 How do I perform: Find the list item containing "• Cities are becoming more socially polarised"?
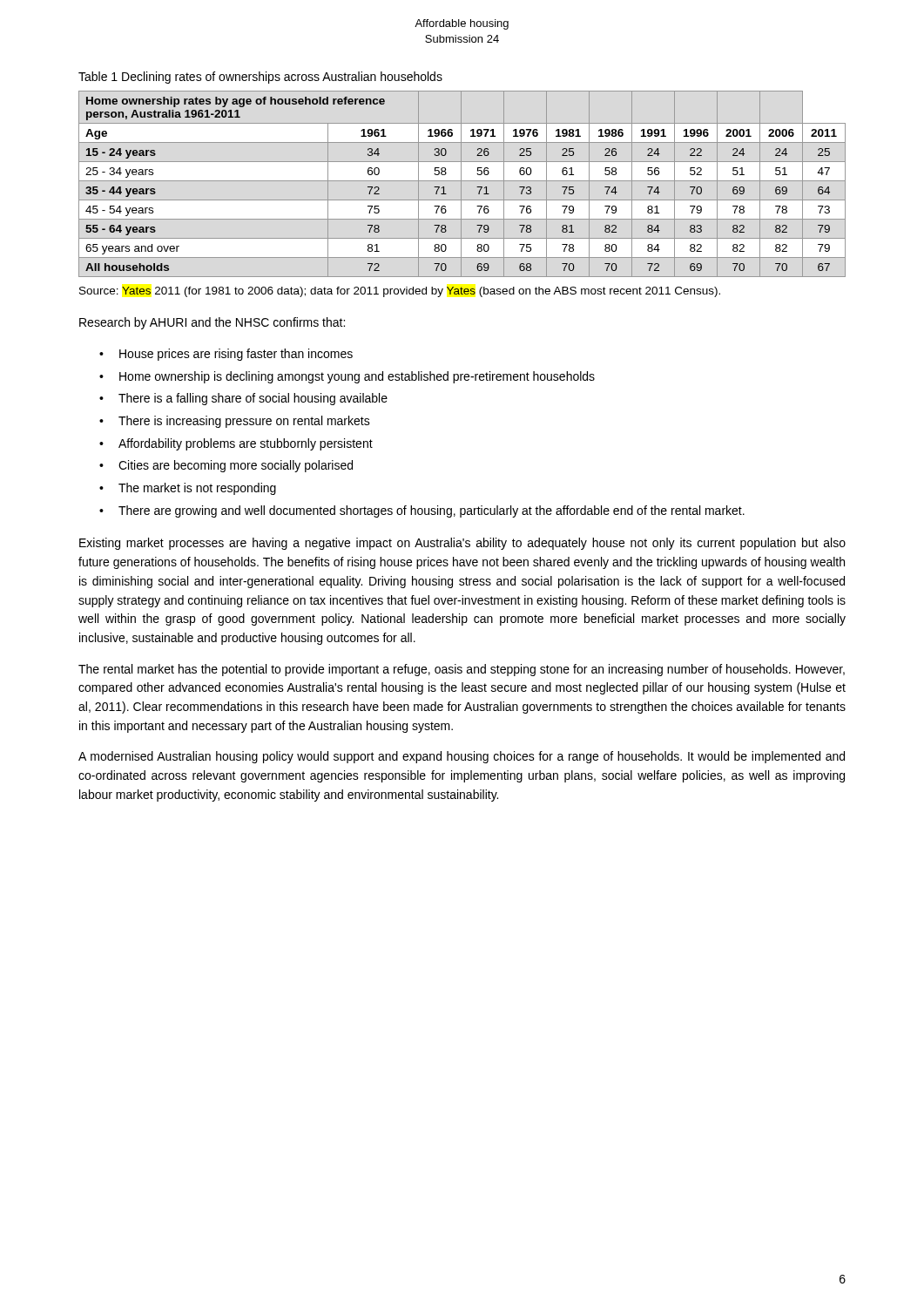[226, 466]
